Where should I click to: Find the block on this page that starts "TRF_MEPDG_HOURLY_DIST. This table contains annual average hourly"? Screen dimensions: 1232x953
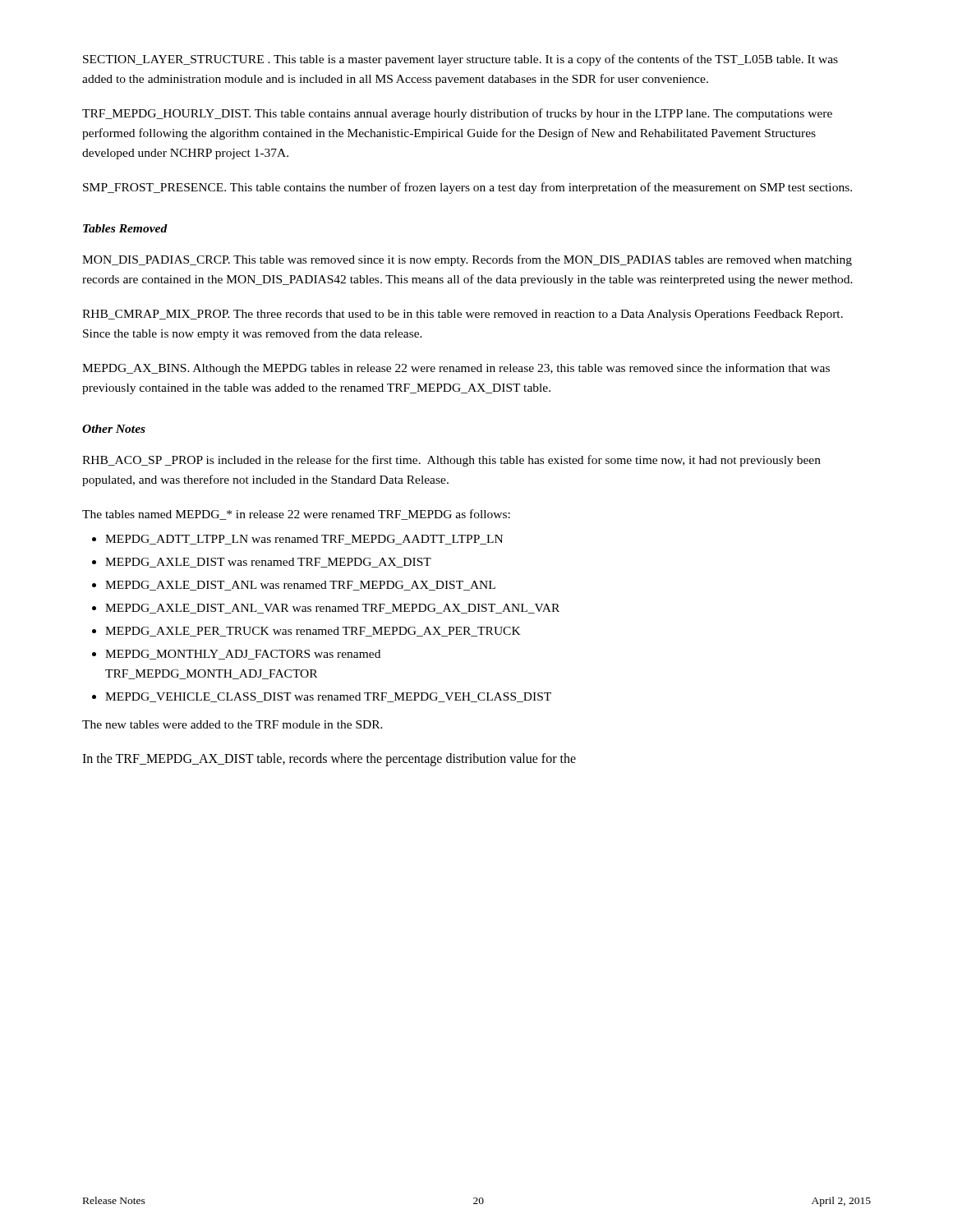(x=457, y=133)
